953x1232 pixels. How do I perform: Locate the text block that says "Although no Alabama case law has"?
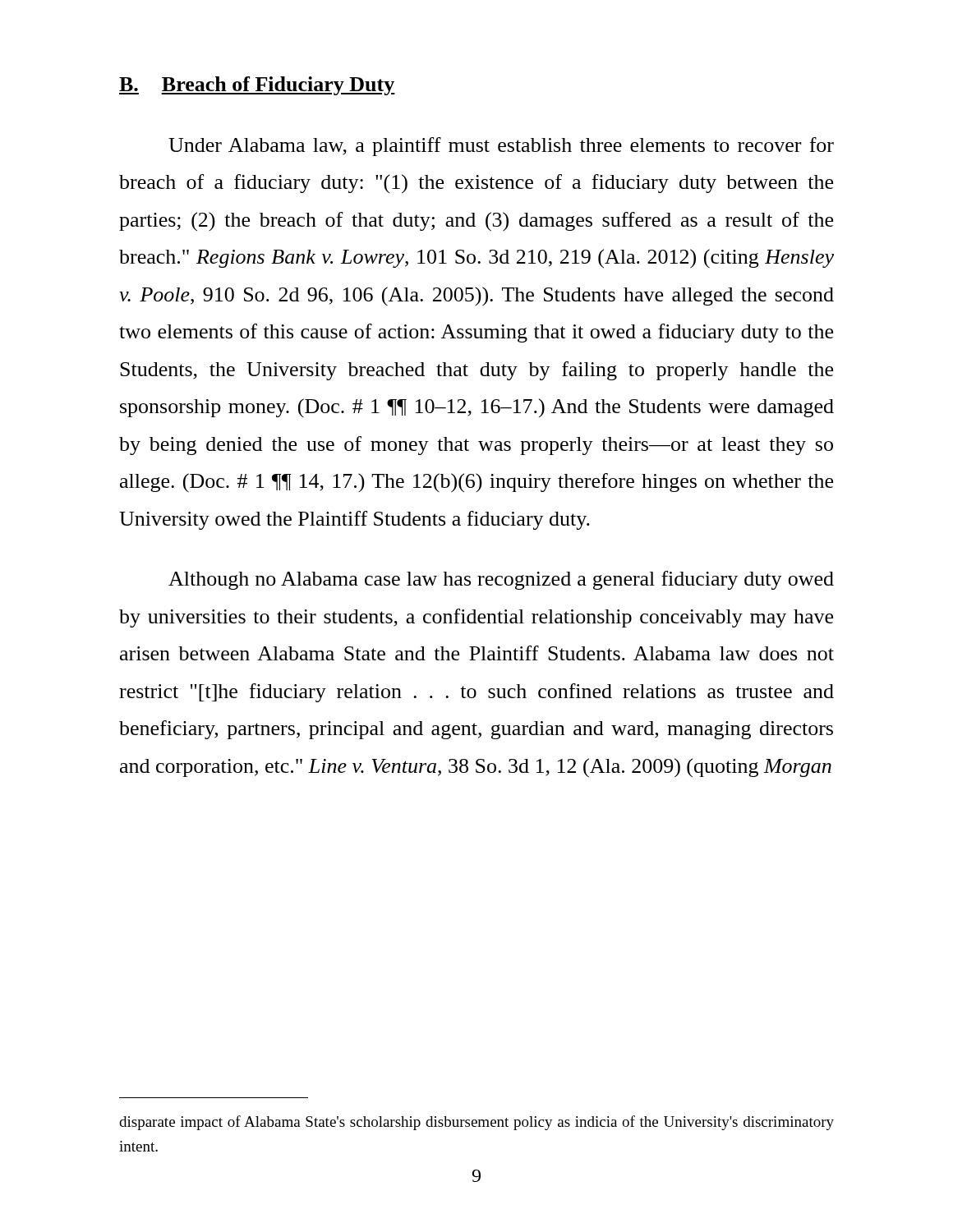point(501,580)
